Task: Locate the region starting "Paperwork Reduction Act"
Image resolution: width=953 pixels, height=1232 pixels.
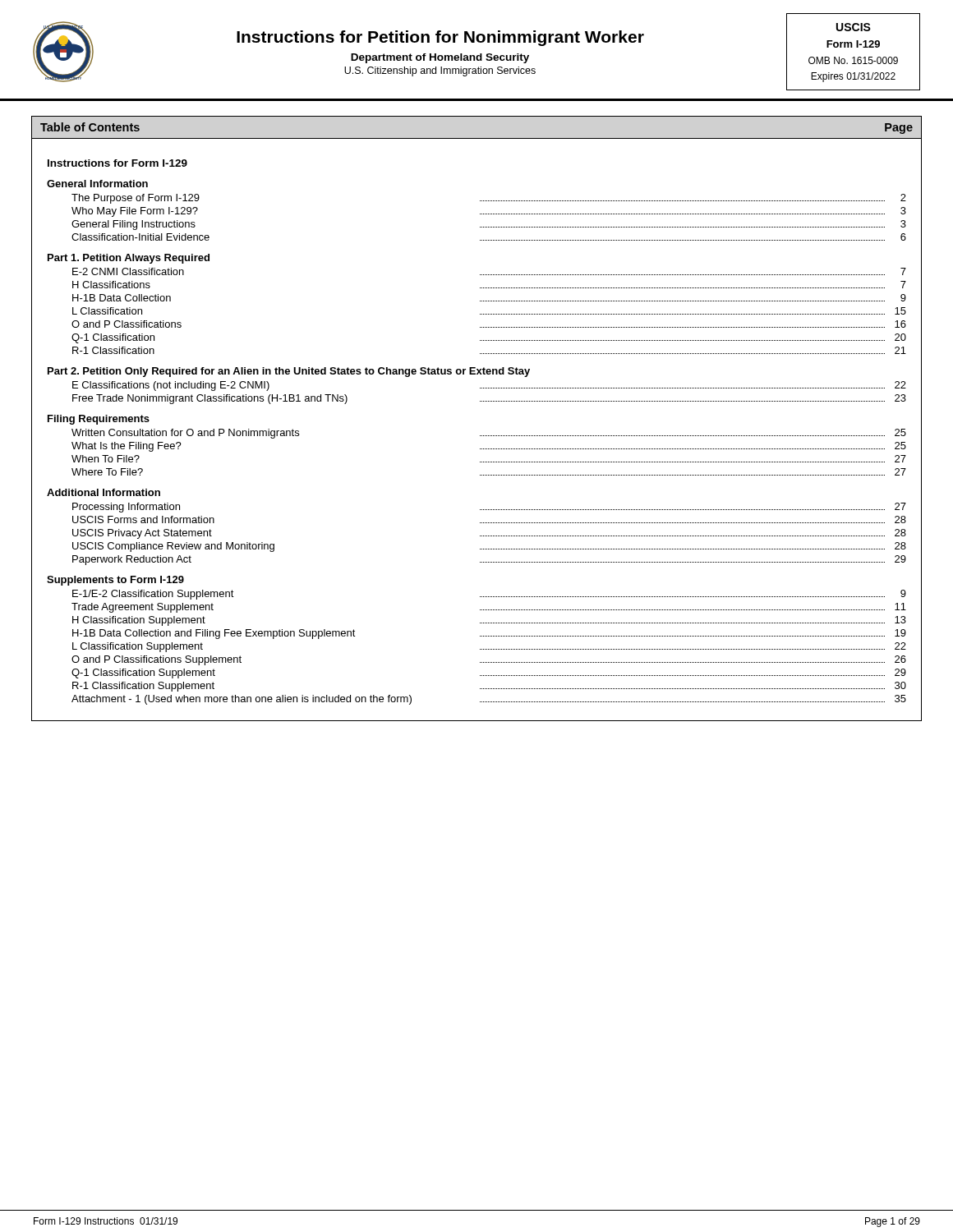Action: click(x=489, y=559)
